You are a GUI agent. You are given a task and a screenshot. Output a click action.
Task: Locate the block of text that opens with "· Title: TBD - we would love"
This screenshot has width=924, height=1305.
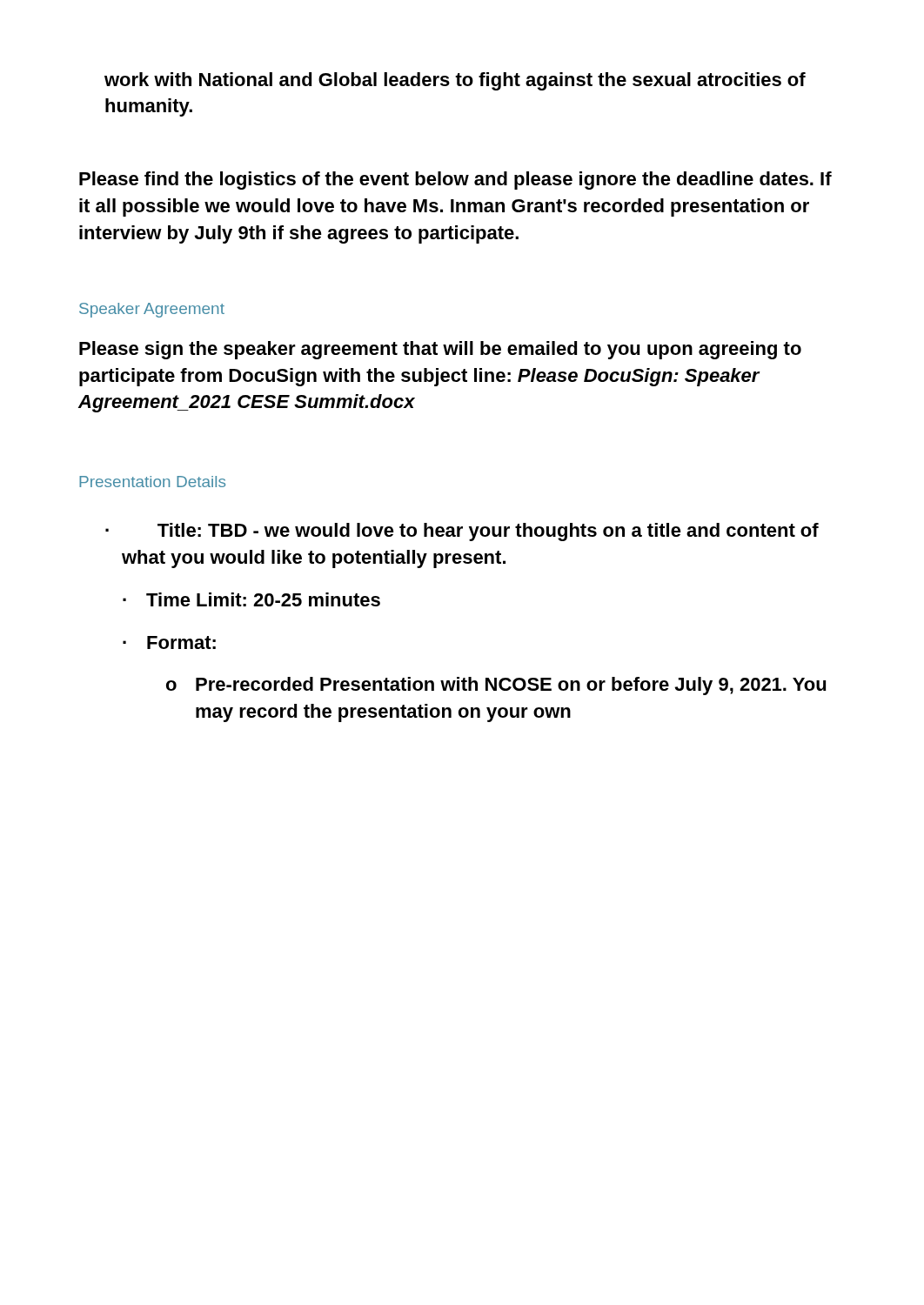pyautogui.click(x=457, y=545)
